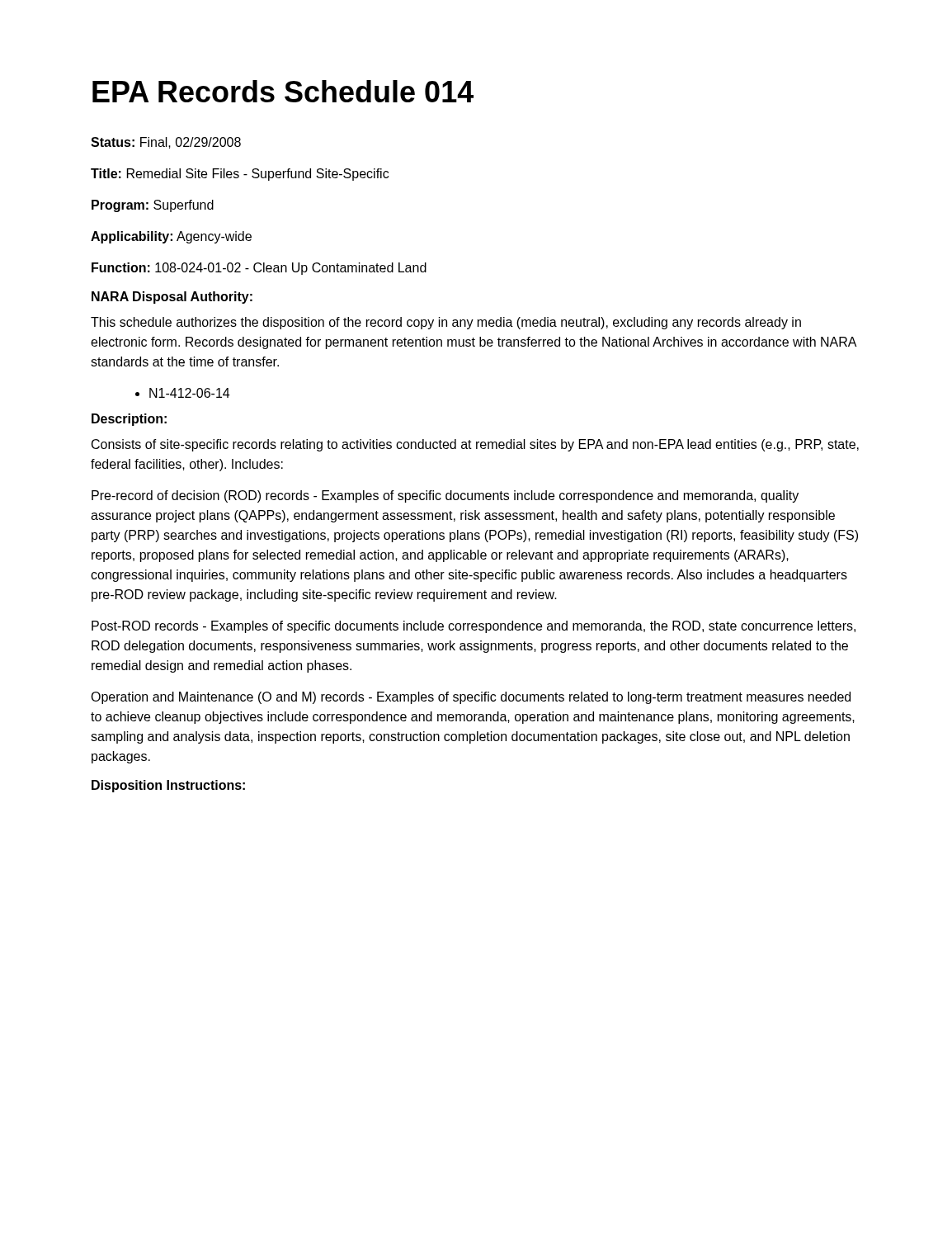Find the block on this page that starts "Consists of site-specific records relating to"
Image resolution: width=952 pixels, height=1238 pixels.
tap(475, 455)
